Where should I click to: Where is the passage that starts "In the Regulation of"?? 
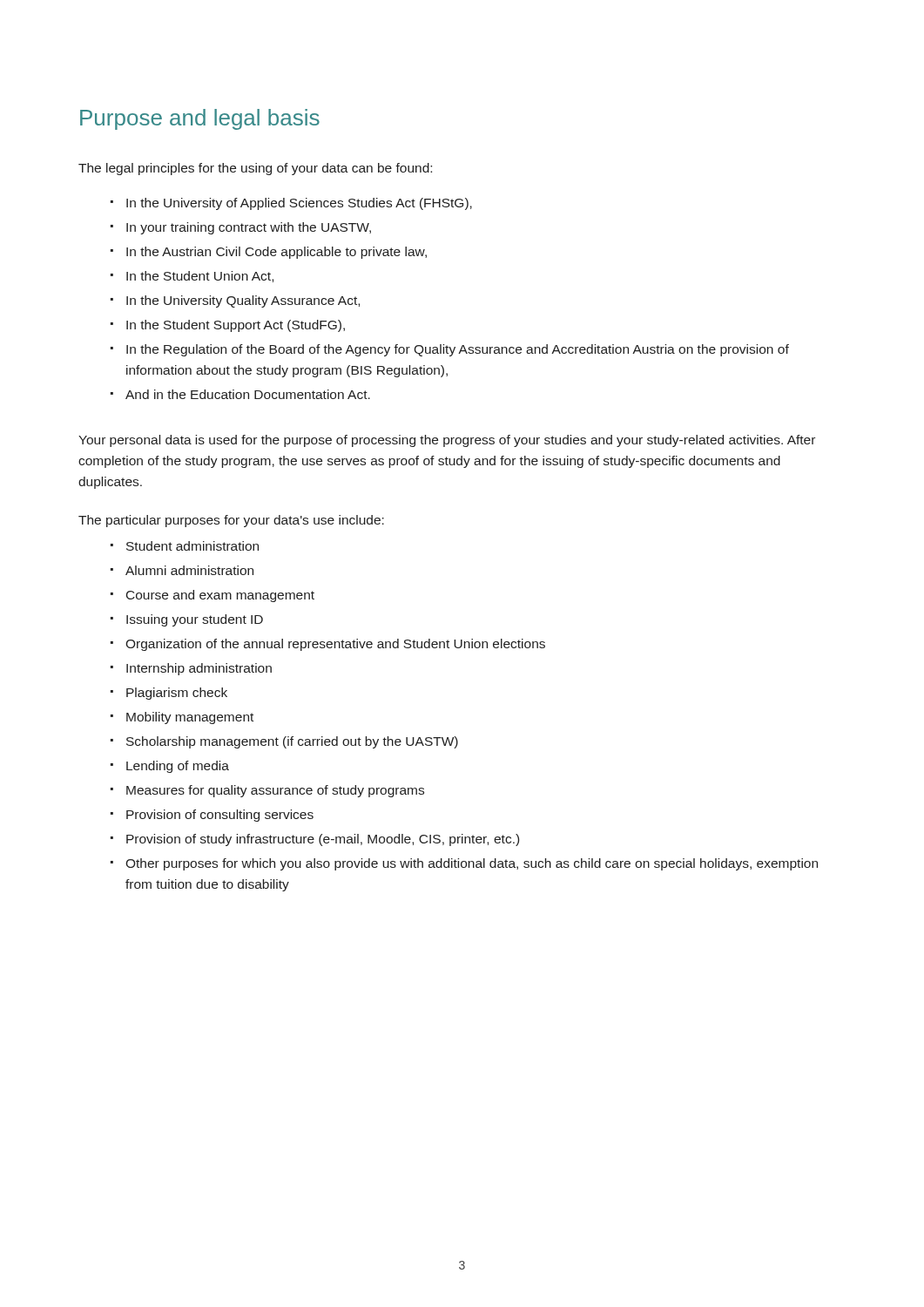click(457, 360)
